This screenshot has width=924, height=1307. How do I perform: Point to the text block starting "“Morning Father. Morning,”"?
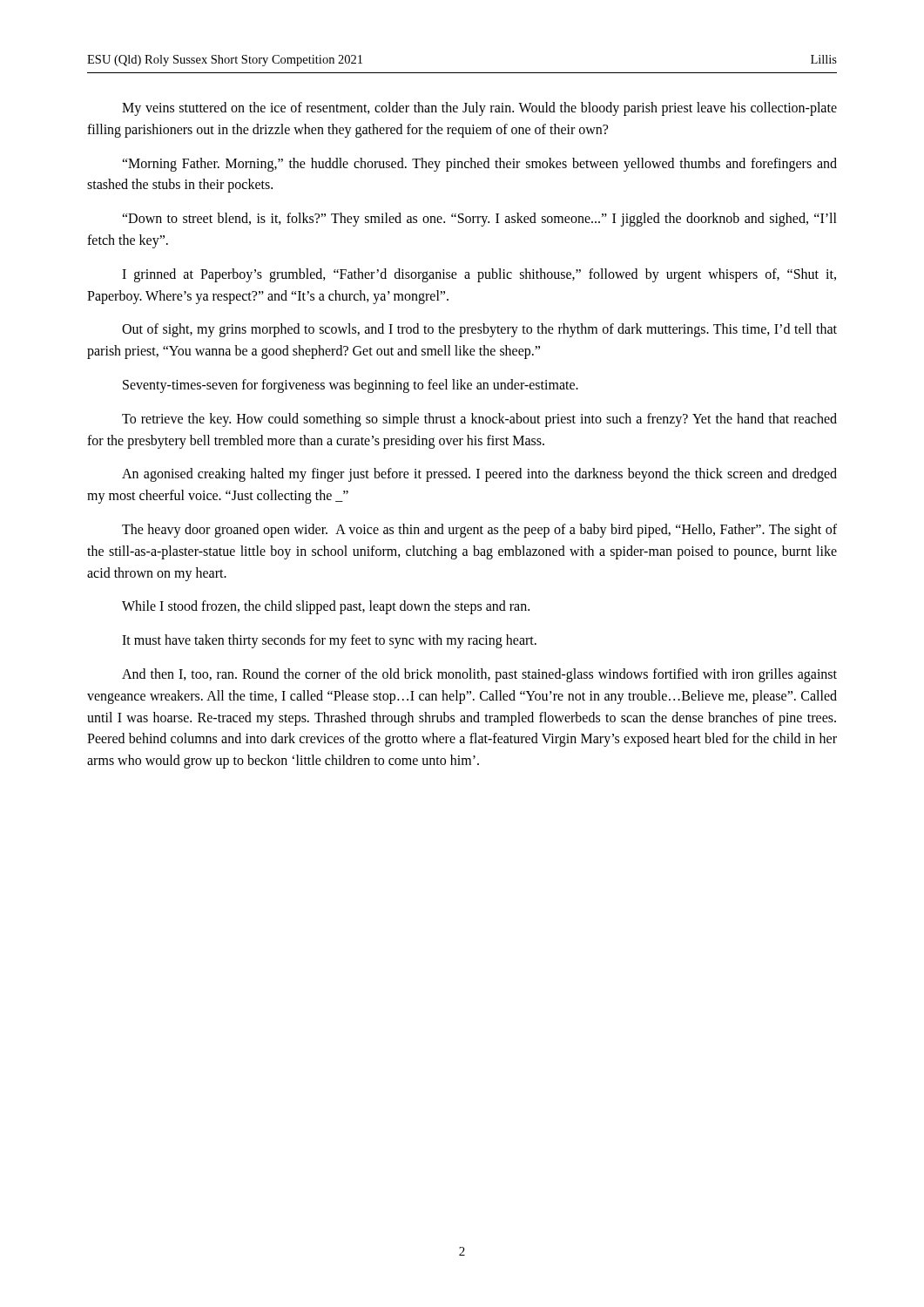point(462,174)
